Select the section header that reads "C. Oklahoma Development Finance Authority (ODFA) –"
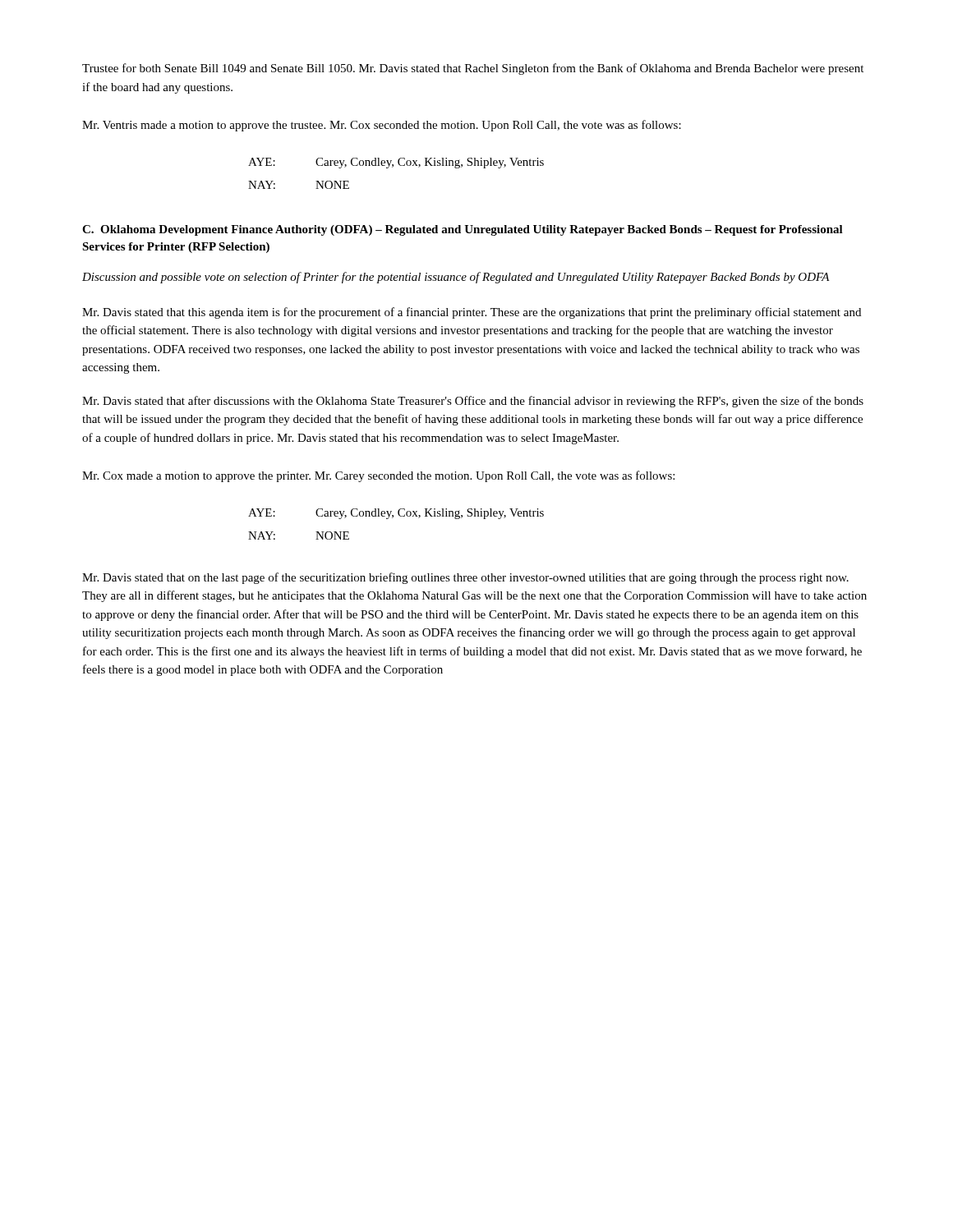953x1232 pixels. point(462,238)
